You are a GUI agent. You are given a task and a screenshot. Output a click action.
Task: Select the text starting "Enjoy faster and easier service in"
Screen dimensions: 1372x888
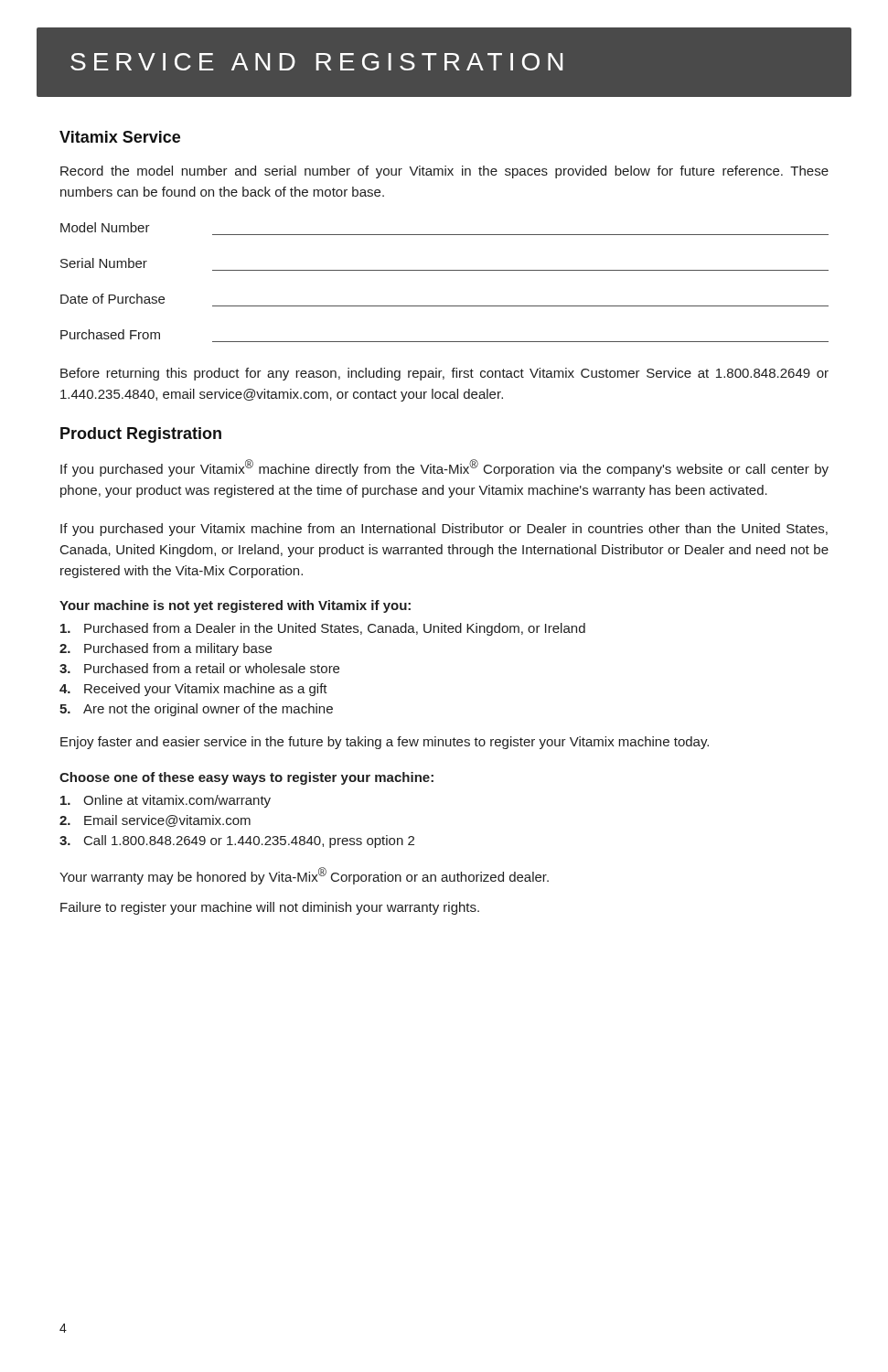(x=385, y=742)
